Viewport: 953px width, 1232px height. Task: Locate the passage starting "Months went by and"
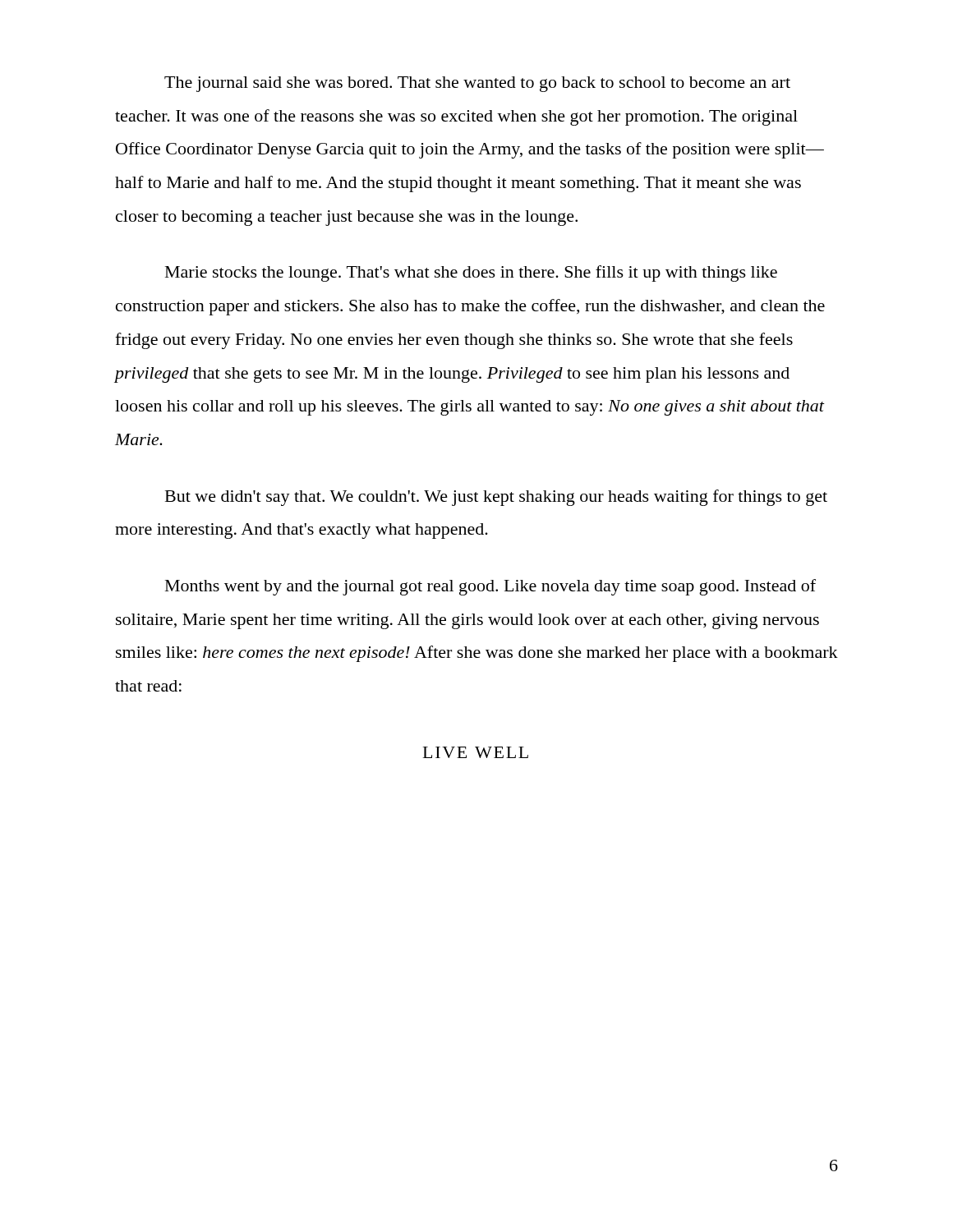click(476, 636)
